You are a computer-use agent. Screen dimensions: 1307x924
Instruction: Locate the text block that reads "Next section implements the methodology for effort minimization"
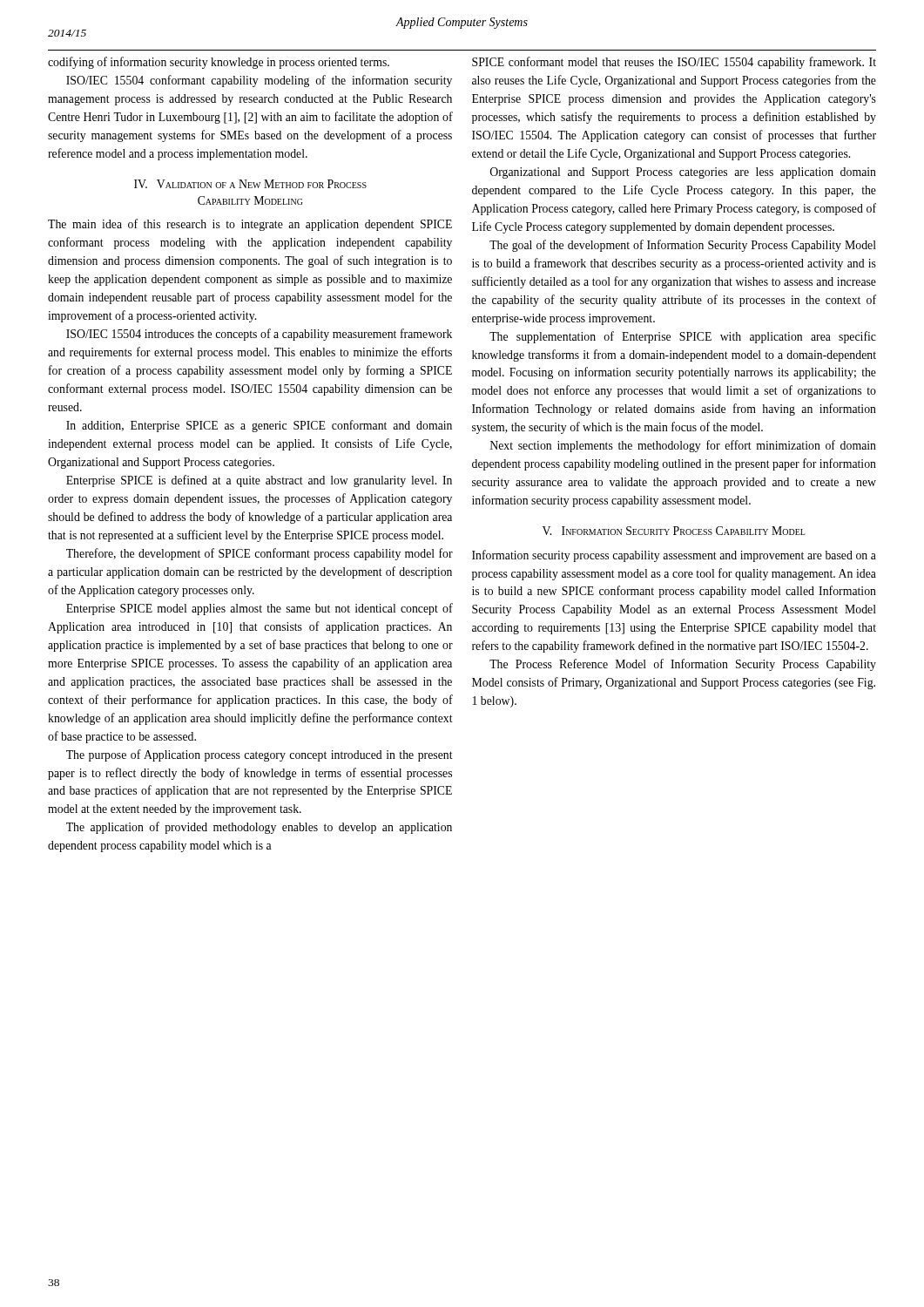click(x=674, y=474)
